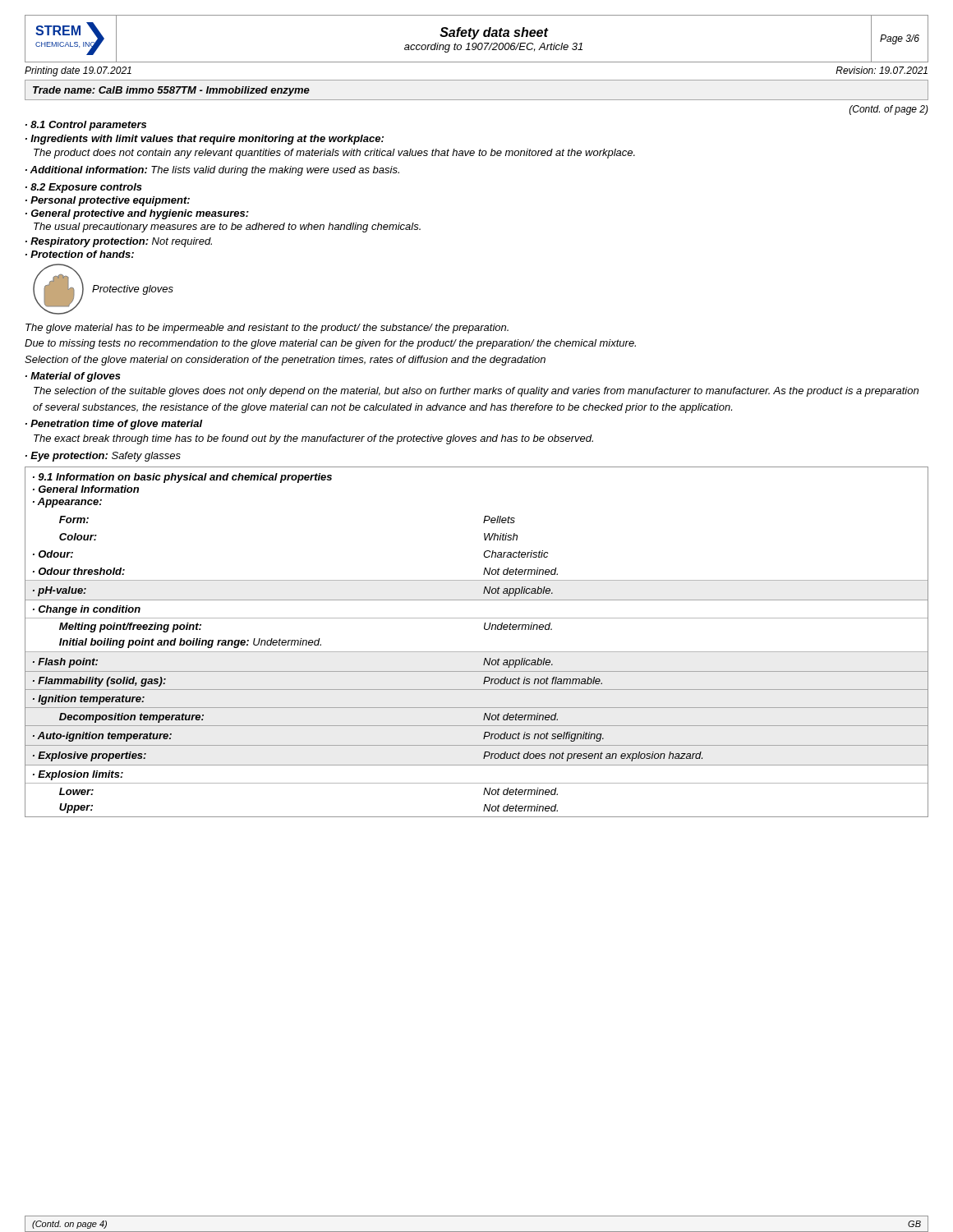Screen dimensions: 1232x953
Task: Point to the text starting "· Respiratory protection: Not required."
Action: point(119,241)
